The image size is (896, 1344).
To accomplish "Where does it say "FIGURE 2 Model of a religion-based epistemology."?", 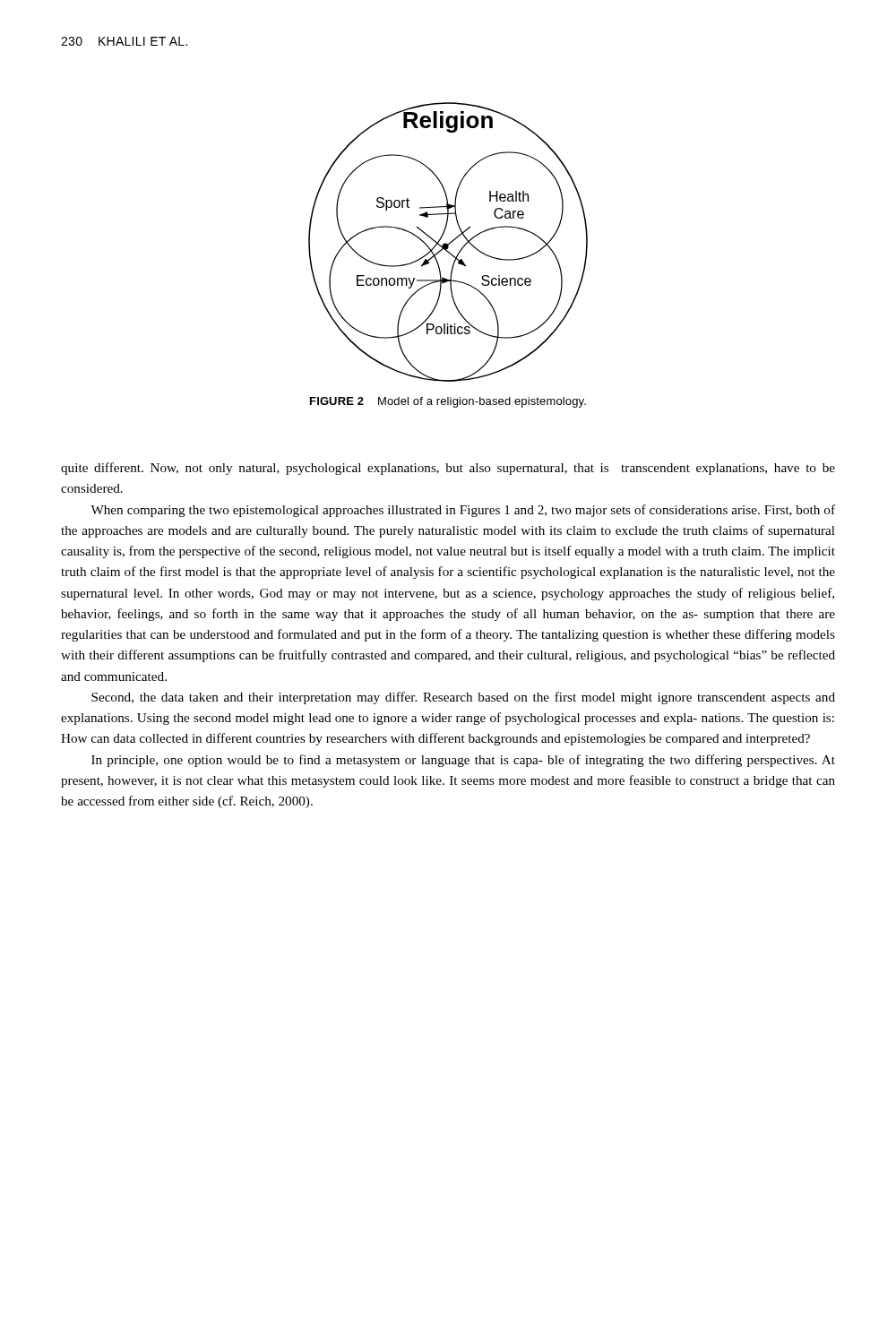I will coord(448,401).
